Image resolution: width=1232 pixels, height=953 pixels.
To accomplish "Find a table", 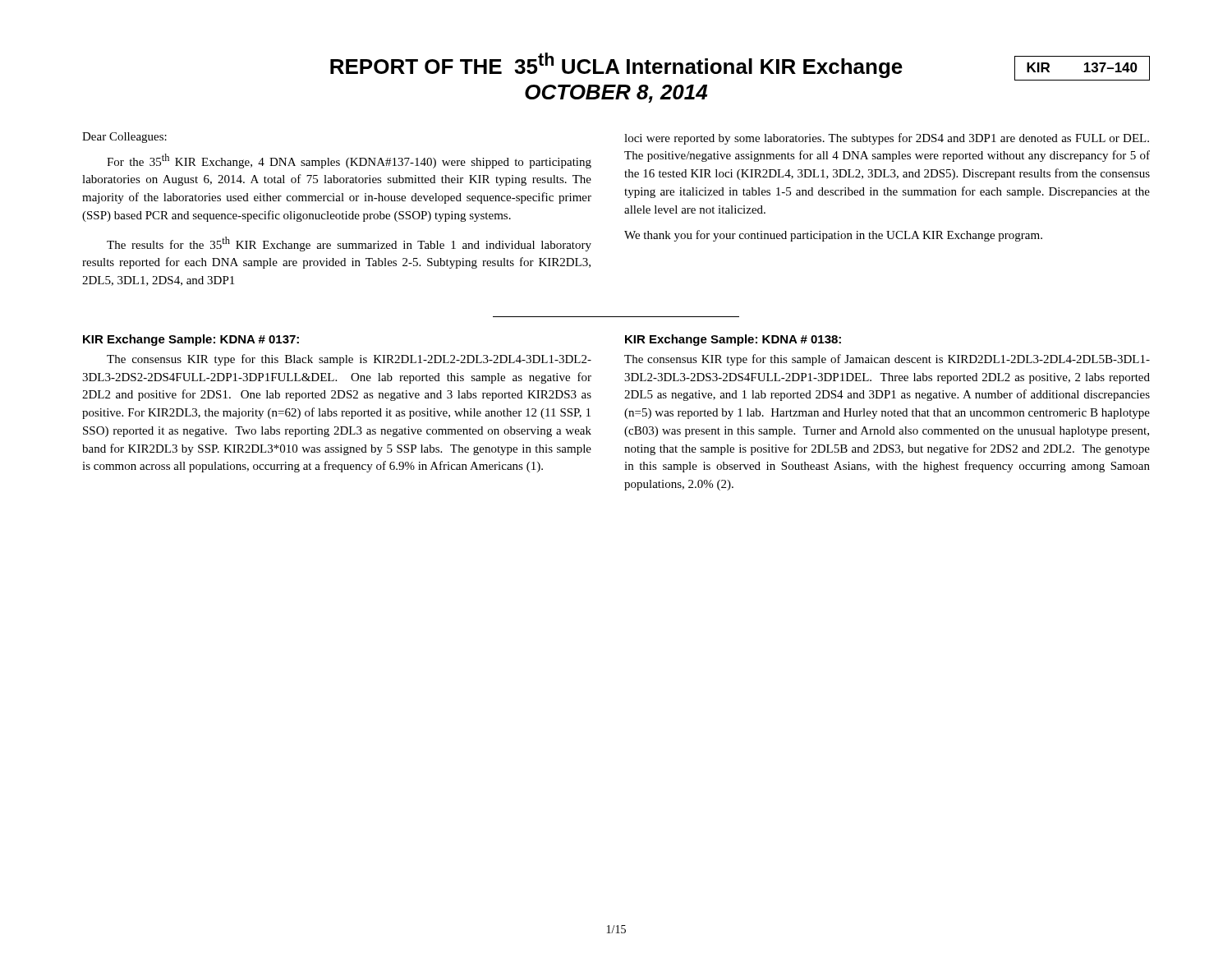I will tap(1082, 68).
